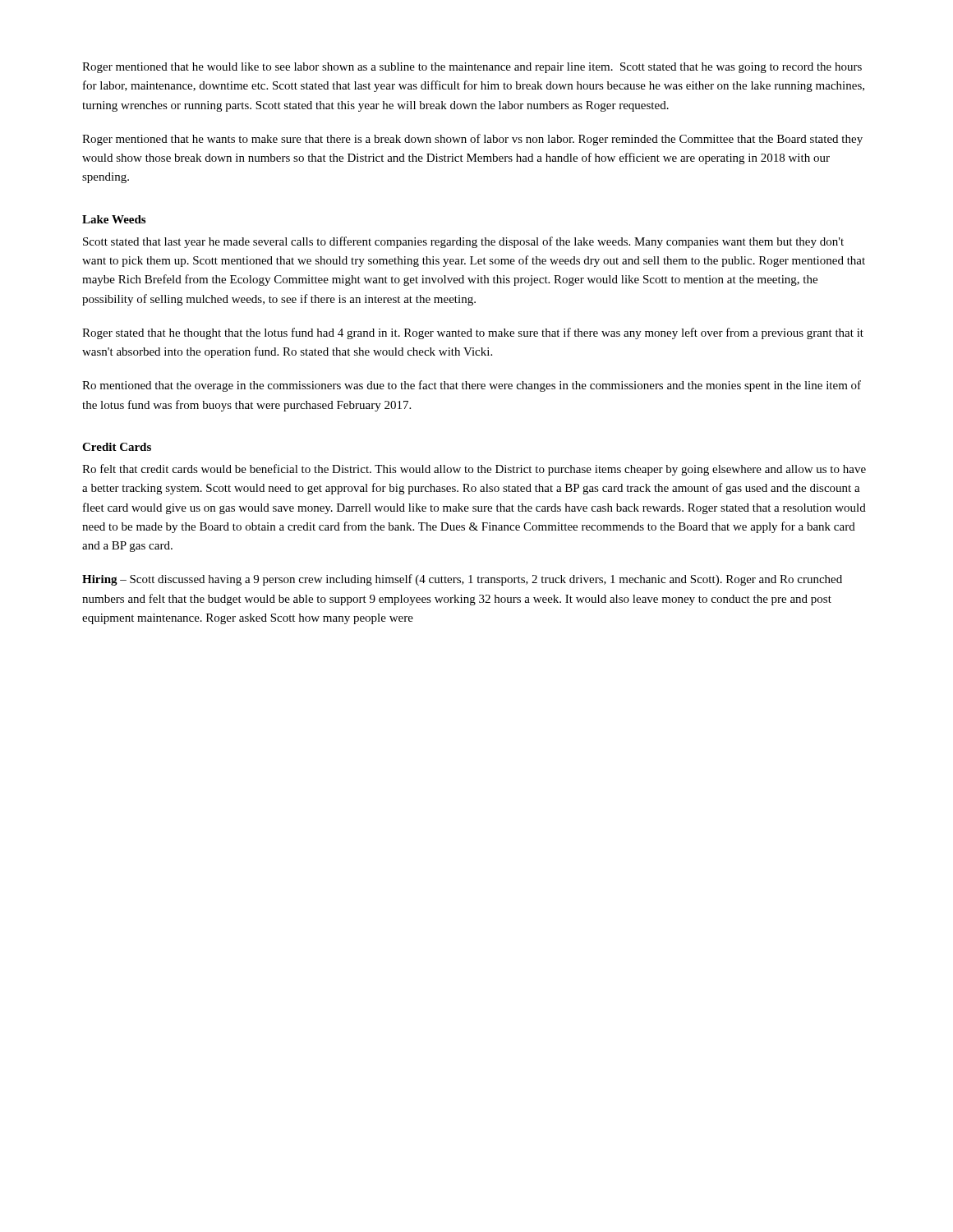The height and width of the screenshot is (1232, 953).
Task: Click on the text starting "Ro felt that credit"
Action: (x=474, y=507)
